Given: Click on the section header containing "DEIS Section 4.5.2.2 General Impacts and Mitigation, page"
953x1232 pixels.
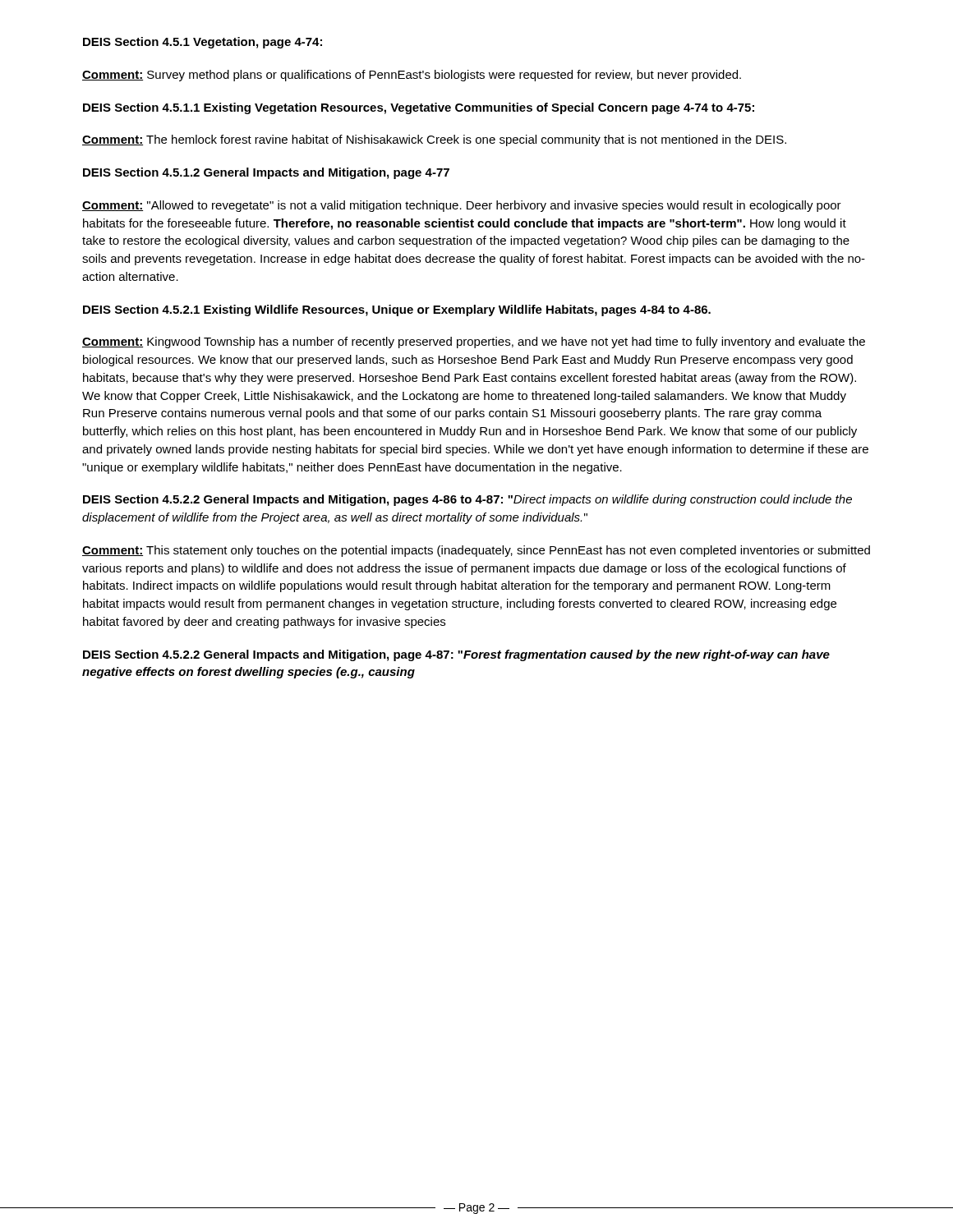Looking at the screenshot, I should [x=476, y=663].
